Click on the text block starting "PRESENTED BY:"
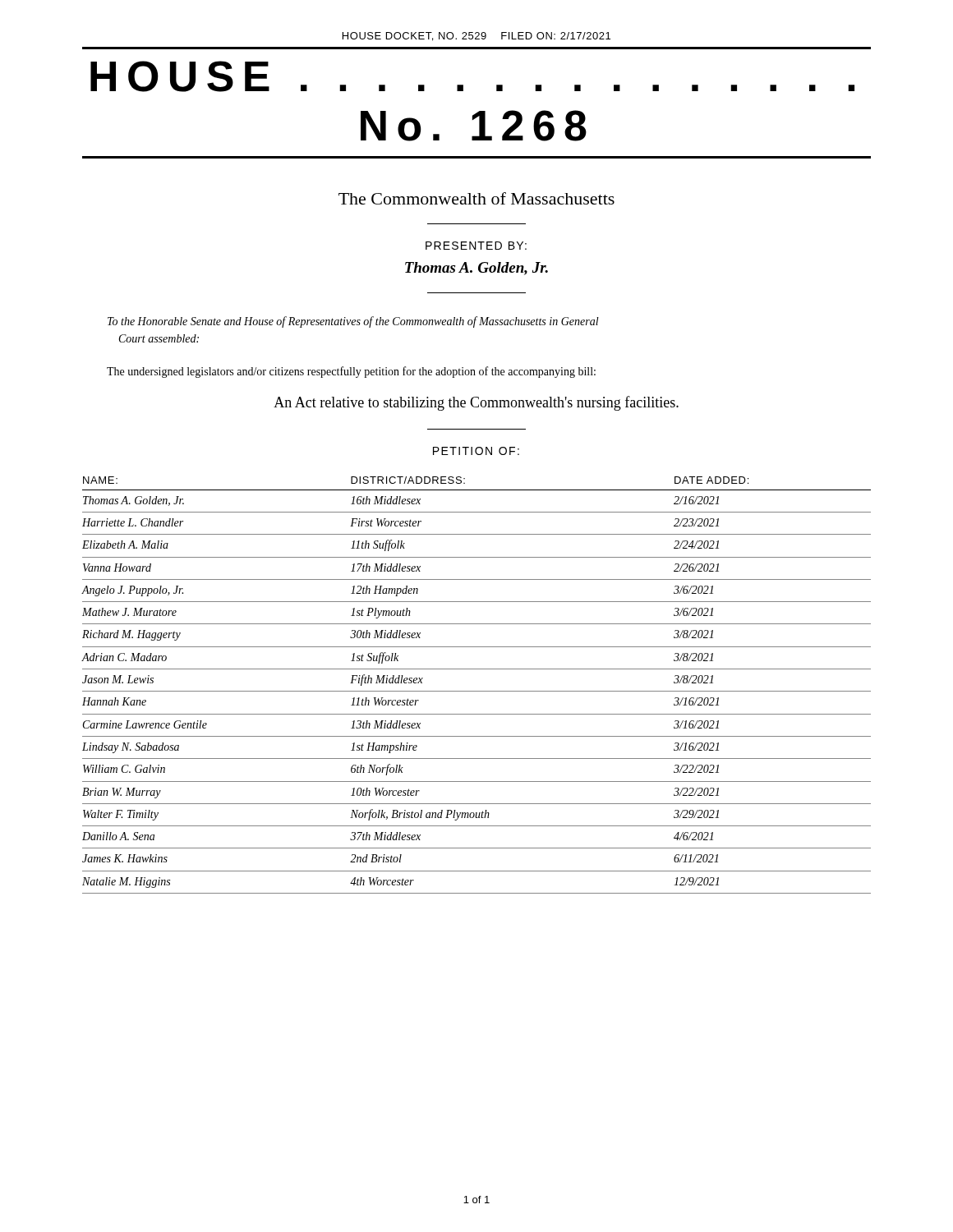This screenshot has height=1232, width=953. point(476,245)
